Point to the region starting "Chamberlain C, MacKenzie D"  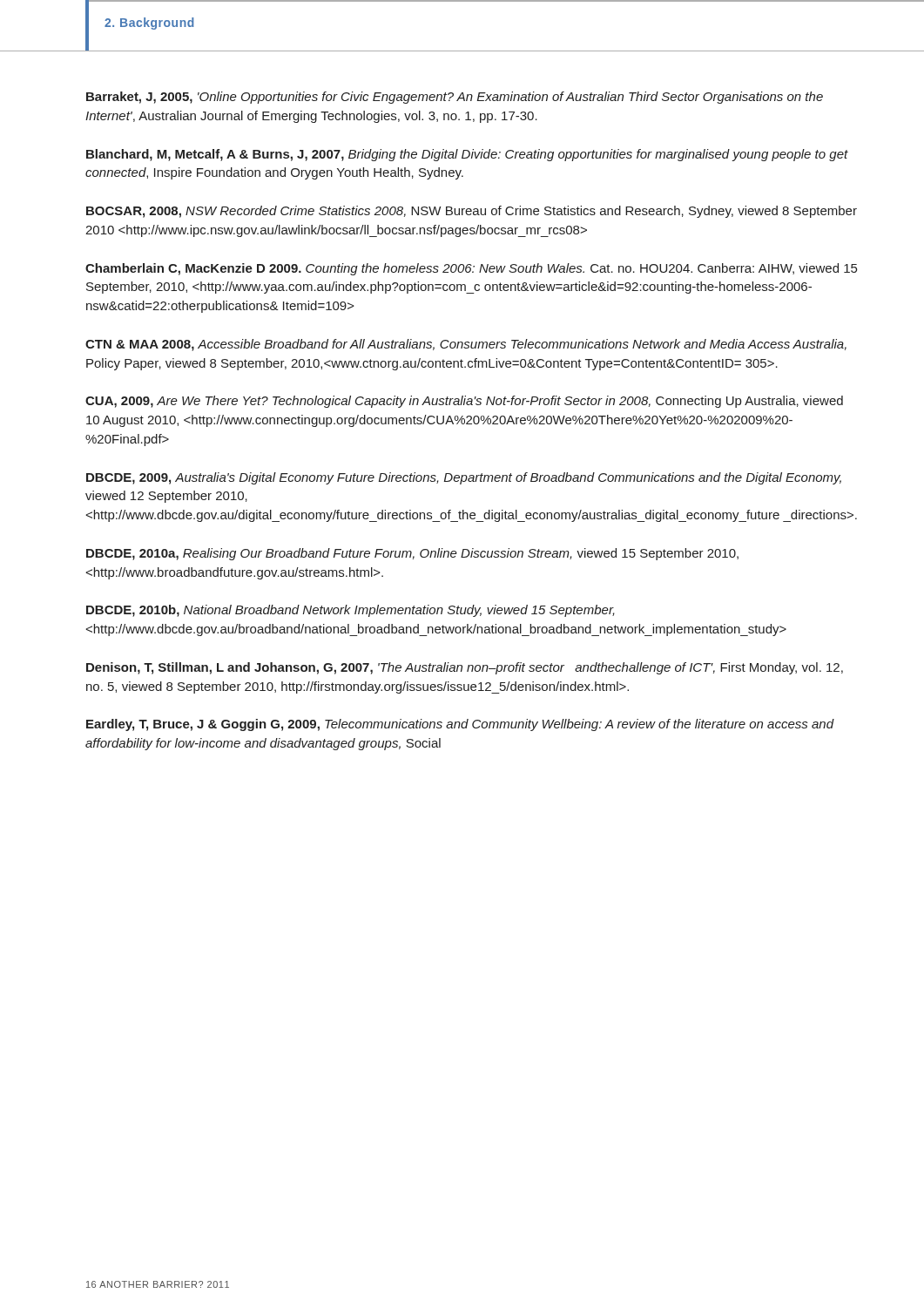point(472,287)
